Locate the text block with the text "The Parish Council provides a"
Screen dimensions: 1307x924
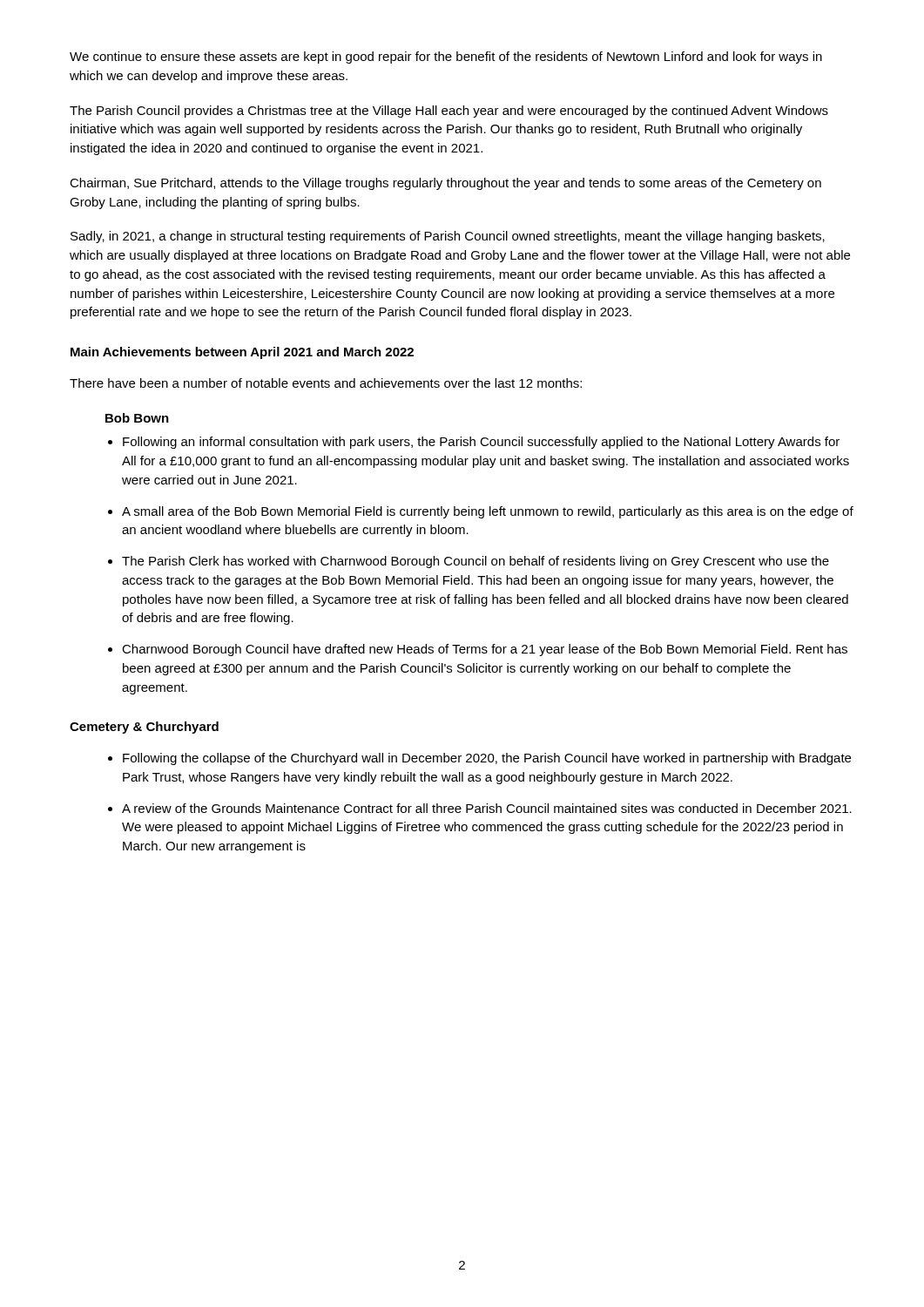click(x=449, y=129)
